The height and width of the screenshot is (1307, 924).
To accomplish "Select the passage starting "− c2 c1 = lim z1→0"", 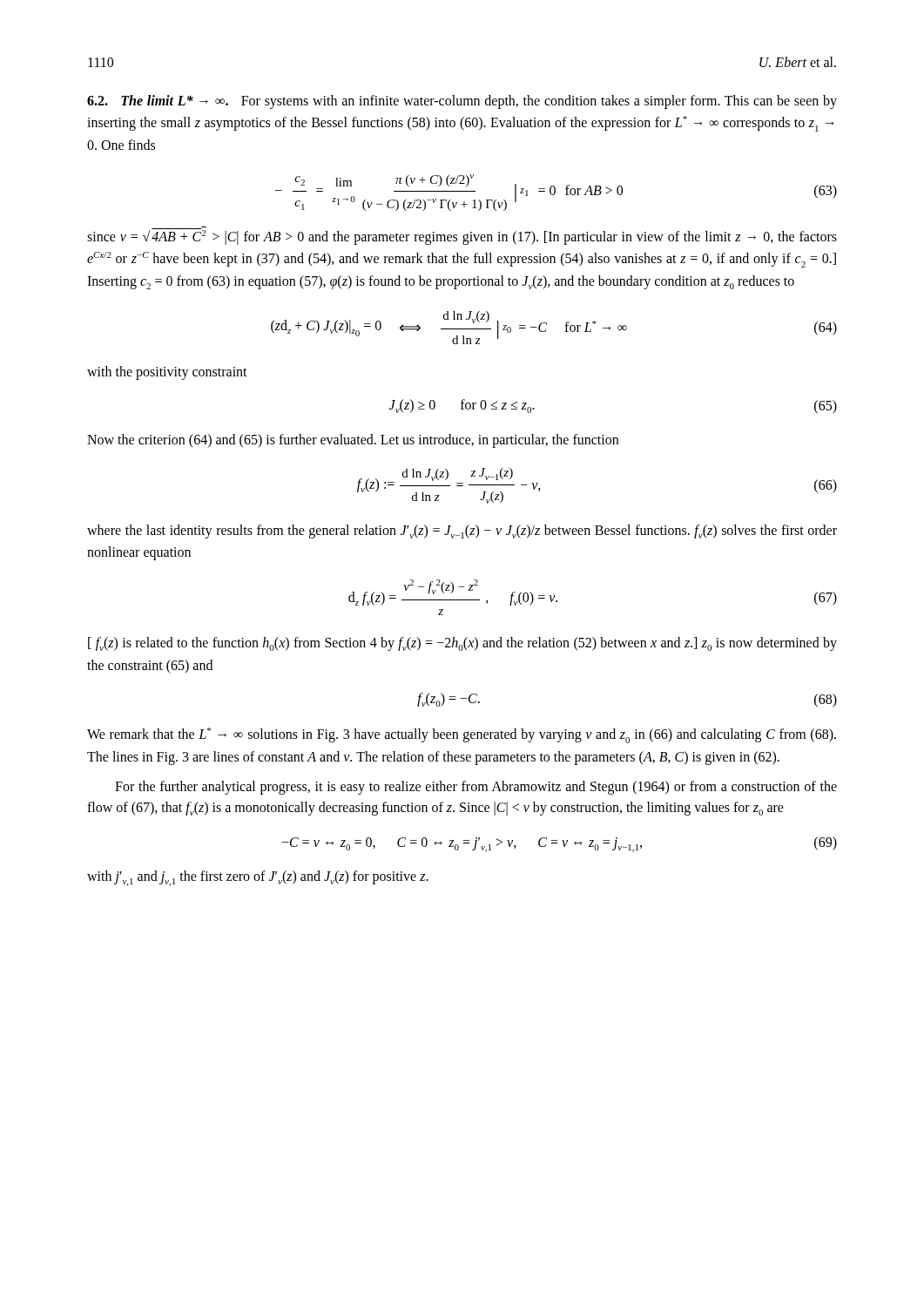I will pyautogui.click(x=556, y=191).
